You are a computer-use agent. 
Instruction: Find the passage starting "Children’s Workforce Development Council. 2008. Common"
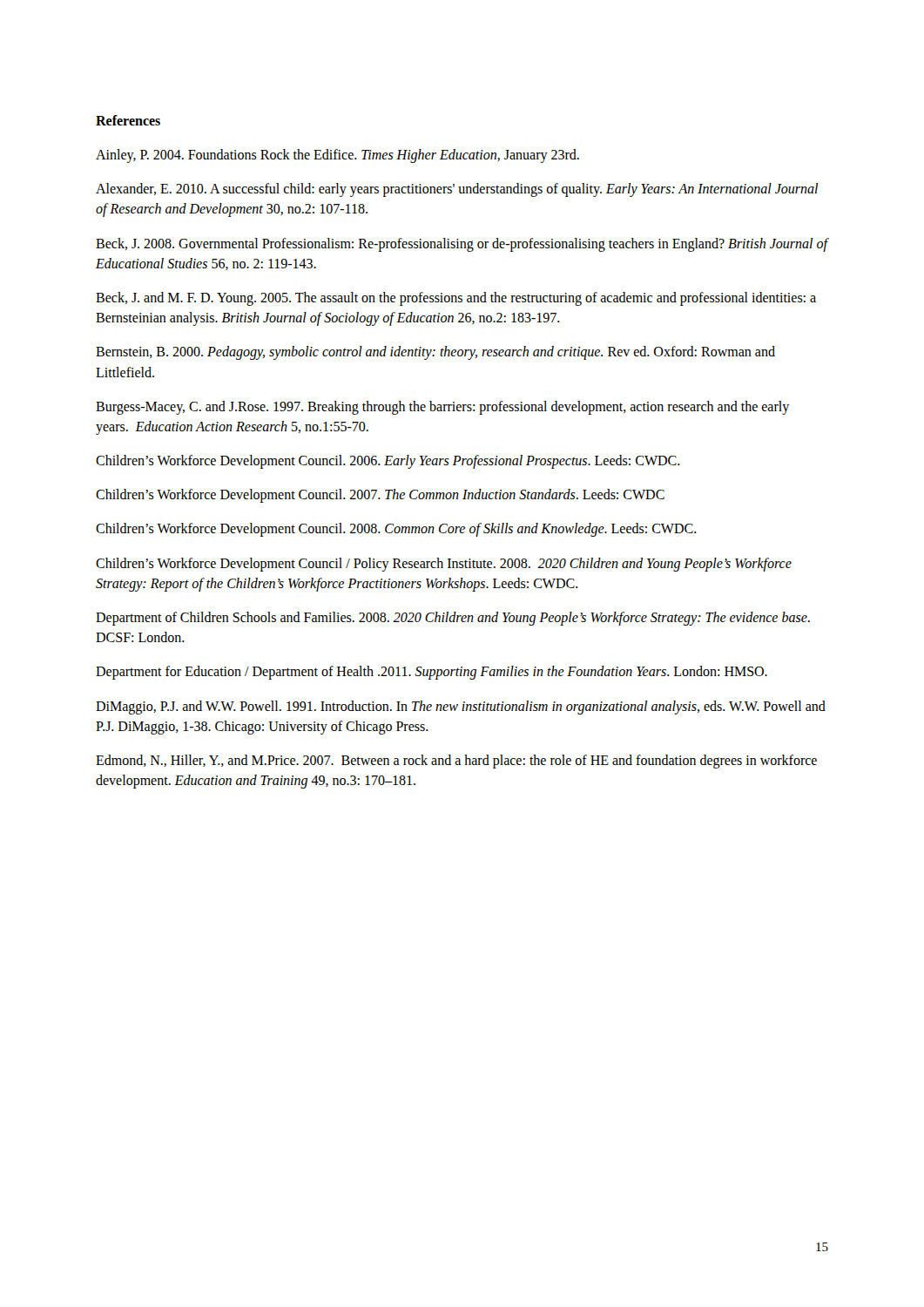pyautogui.click(x=396, y=529)
